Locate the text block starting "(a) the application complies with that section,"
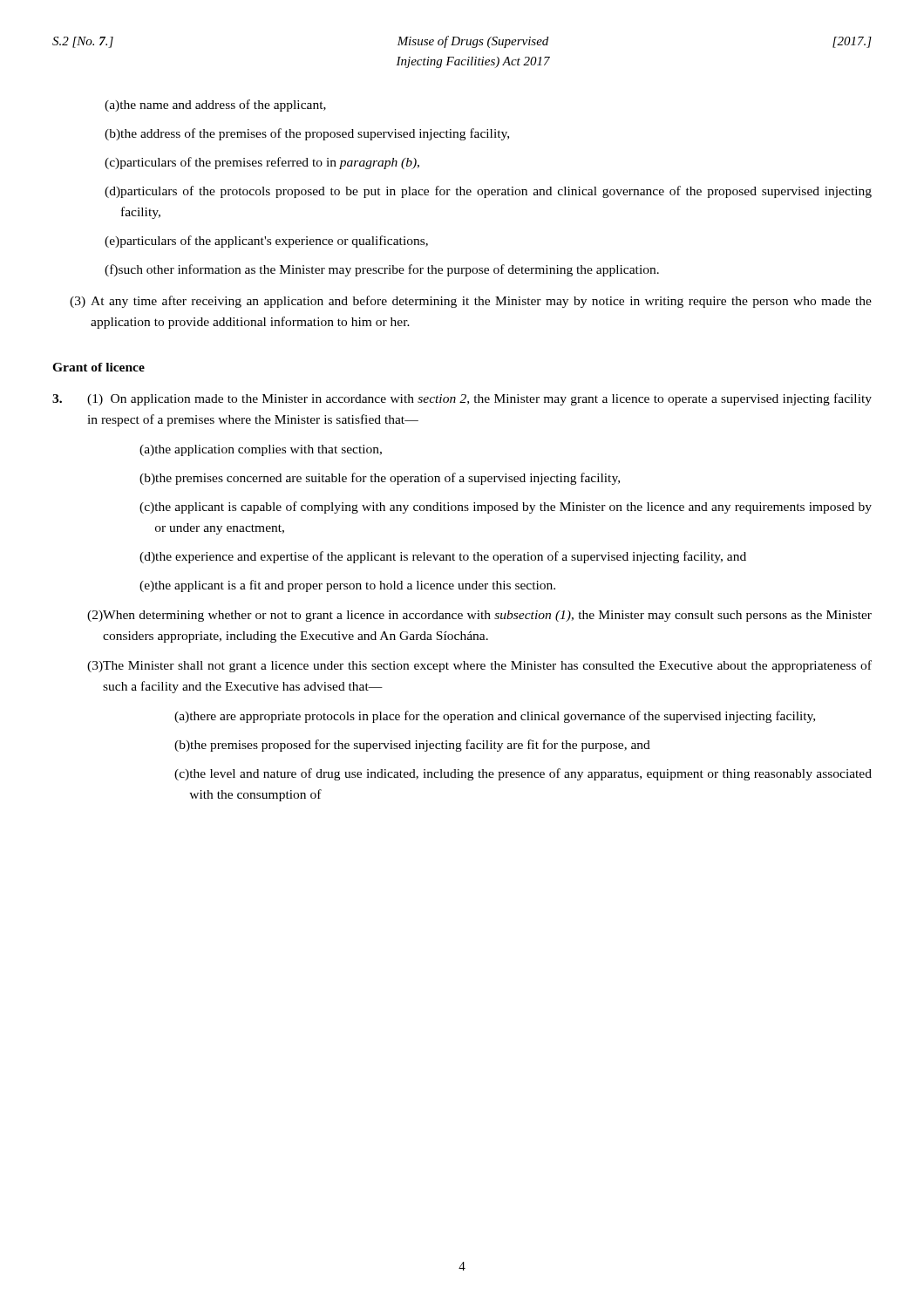The height and width of the screenshot is (1308, 924). [x=261, y=450]
